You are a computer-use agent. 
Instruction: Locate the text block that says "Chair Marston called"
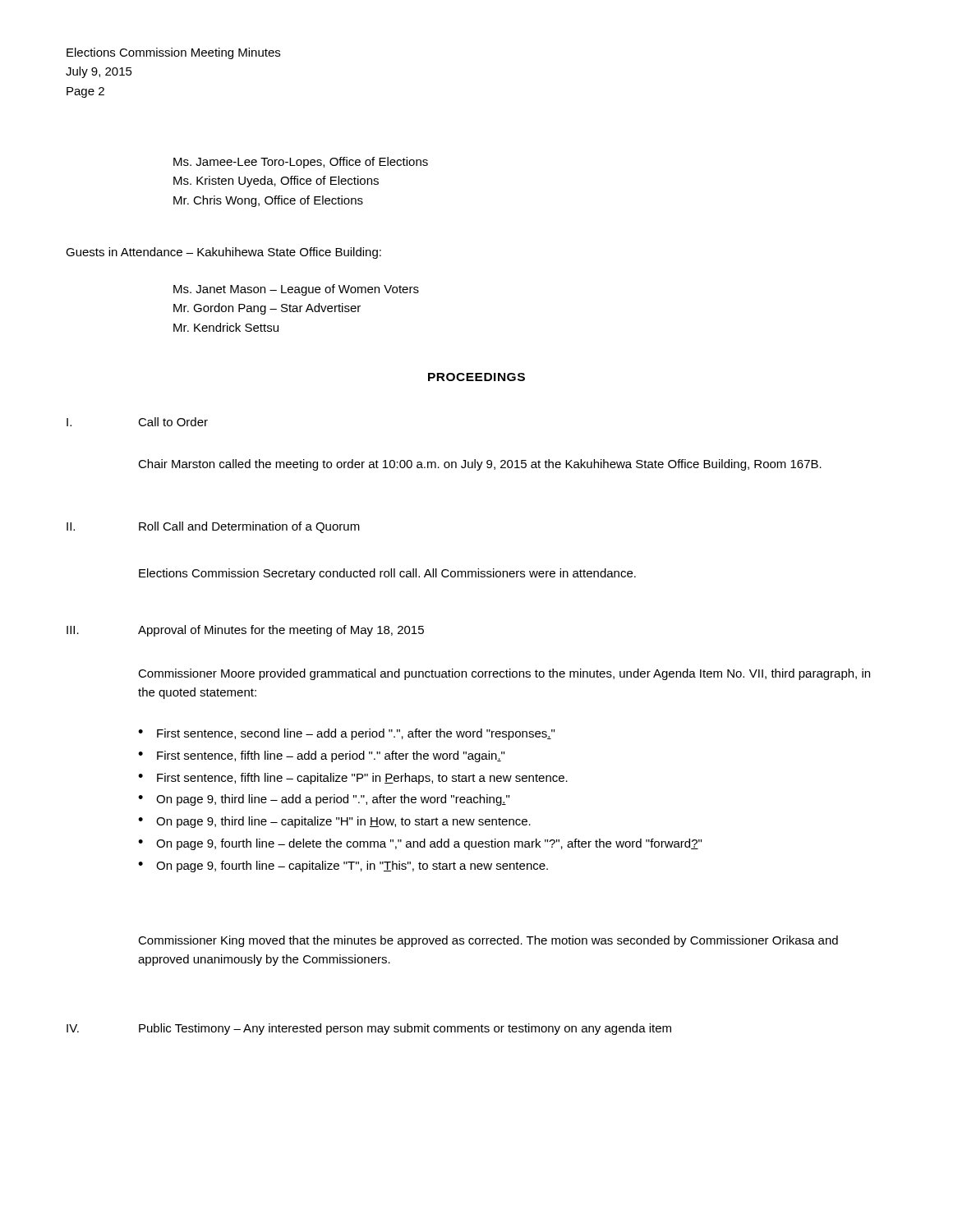pos(480,464)
